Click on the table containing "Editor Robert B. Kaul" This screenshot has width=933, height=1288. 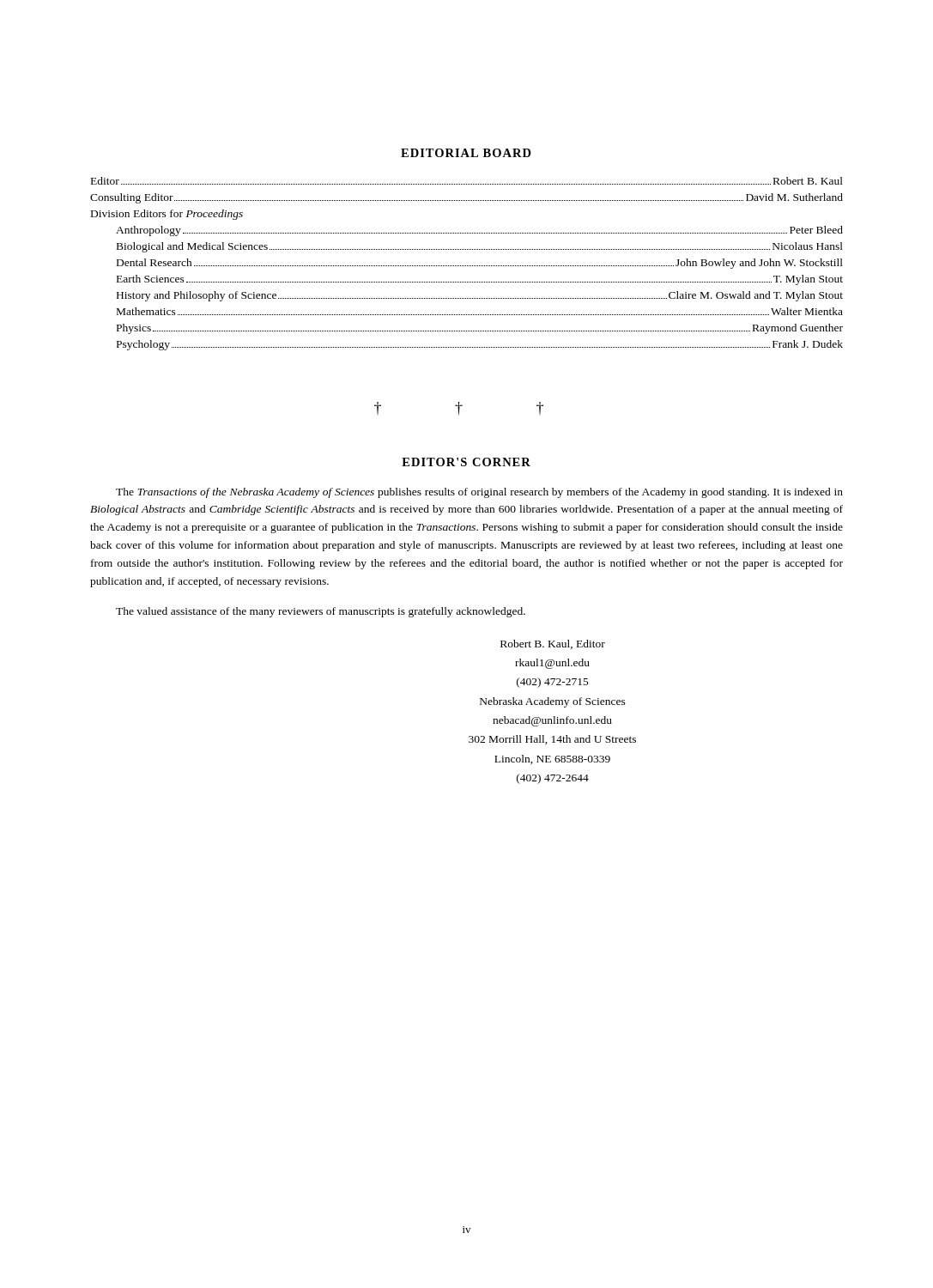(x=466, y=263)
